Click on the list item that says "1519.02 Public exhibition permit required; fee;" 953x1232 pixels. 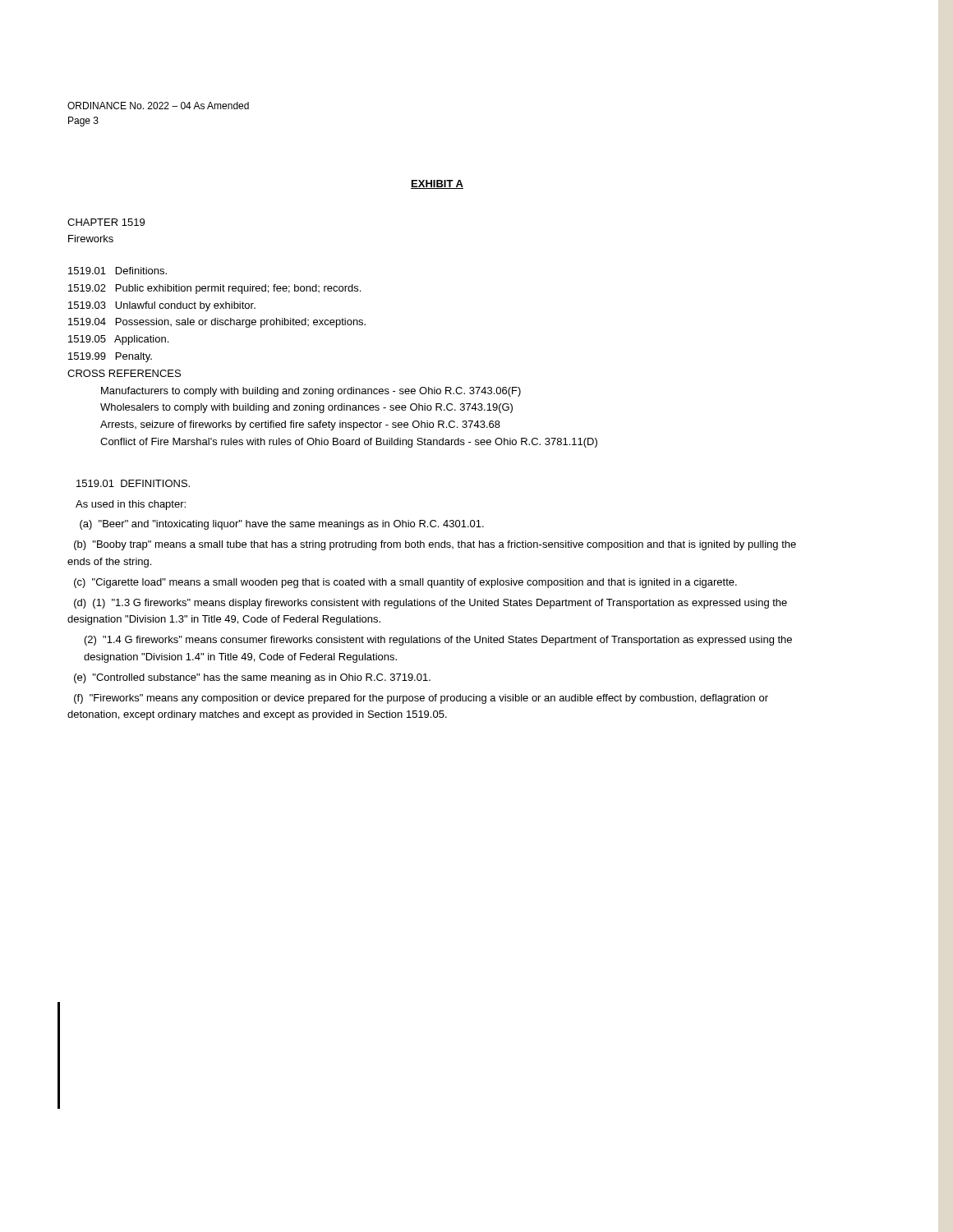click(214, 289)
